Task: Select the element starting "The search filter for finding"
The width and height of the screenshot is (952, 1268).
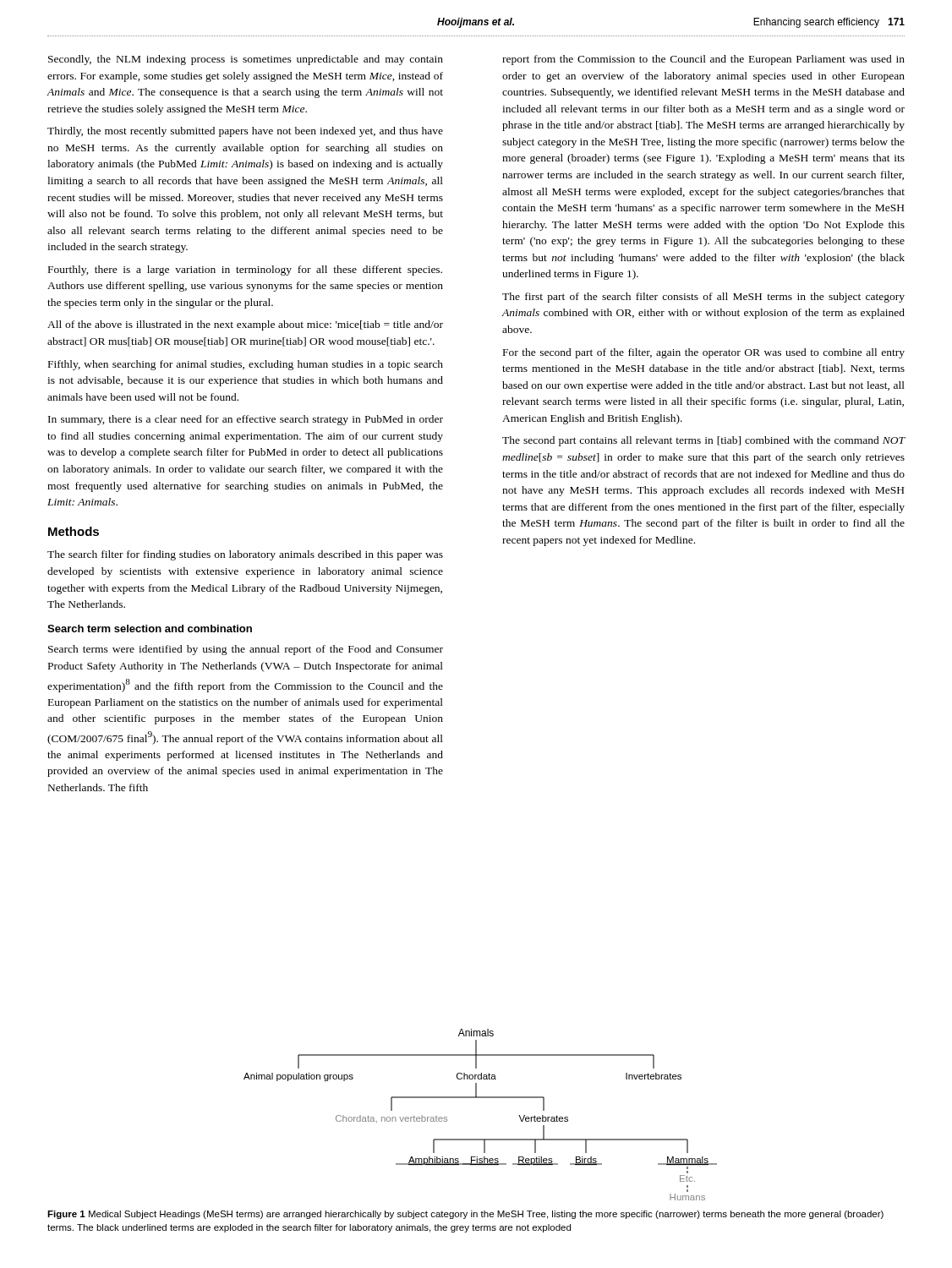Action: pyautogui.click(x=245, y=579)
